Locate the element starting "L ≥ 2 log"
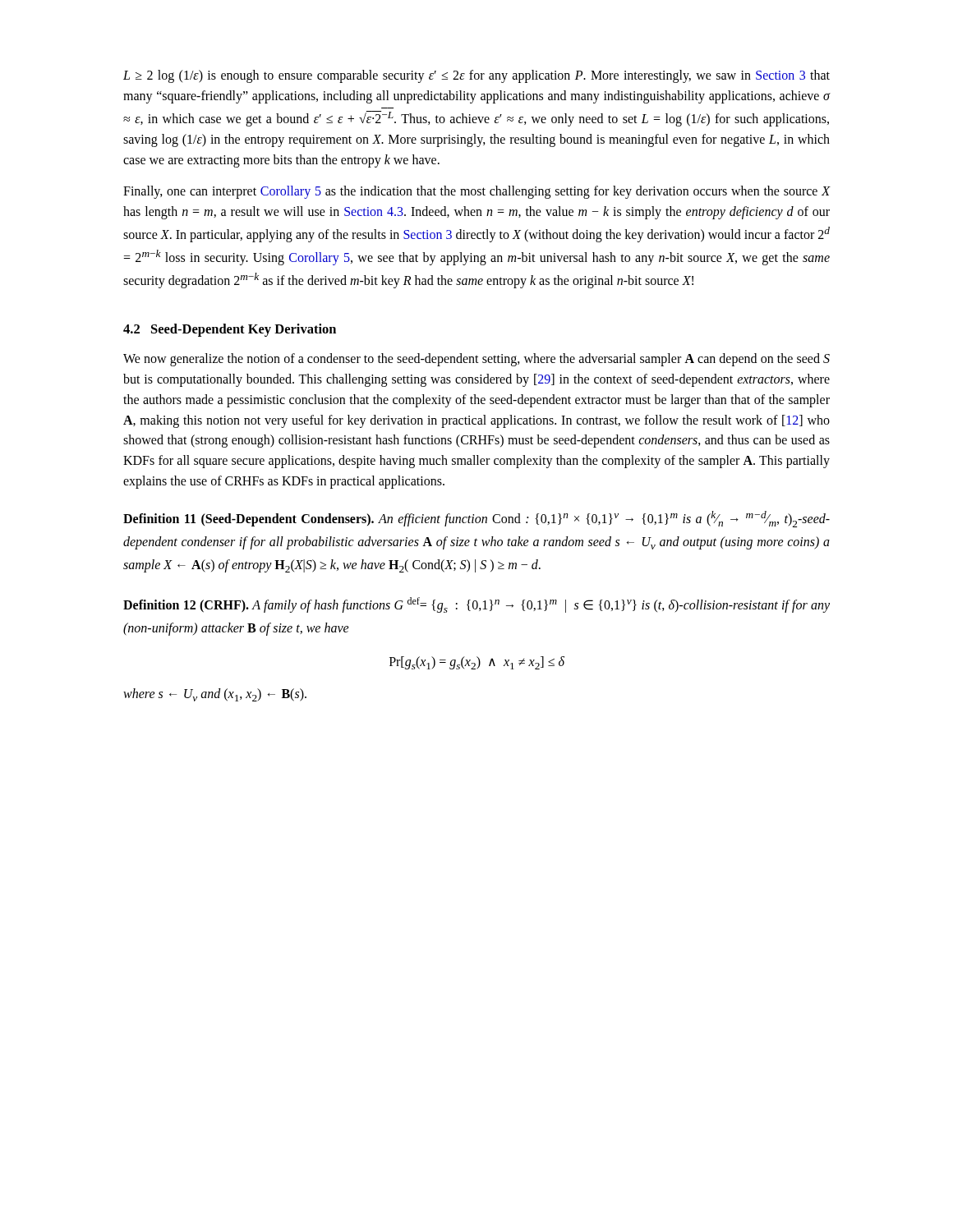The height and width of the screenshot is (1232, 953). [x=476, y=117]
